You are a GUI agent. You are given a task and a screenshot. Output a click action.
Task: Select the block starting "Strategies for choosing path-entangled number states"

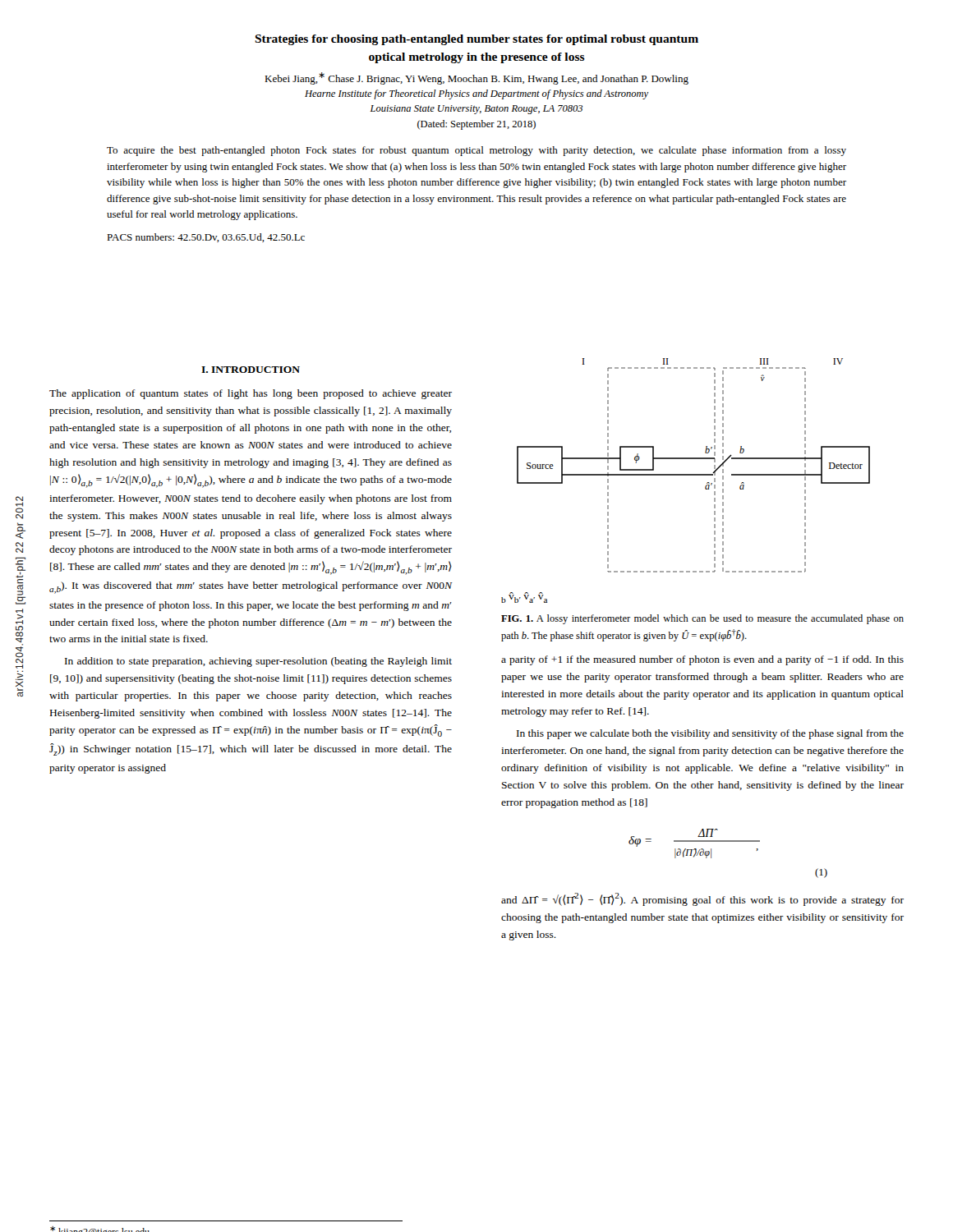(x=476, y=47)
